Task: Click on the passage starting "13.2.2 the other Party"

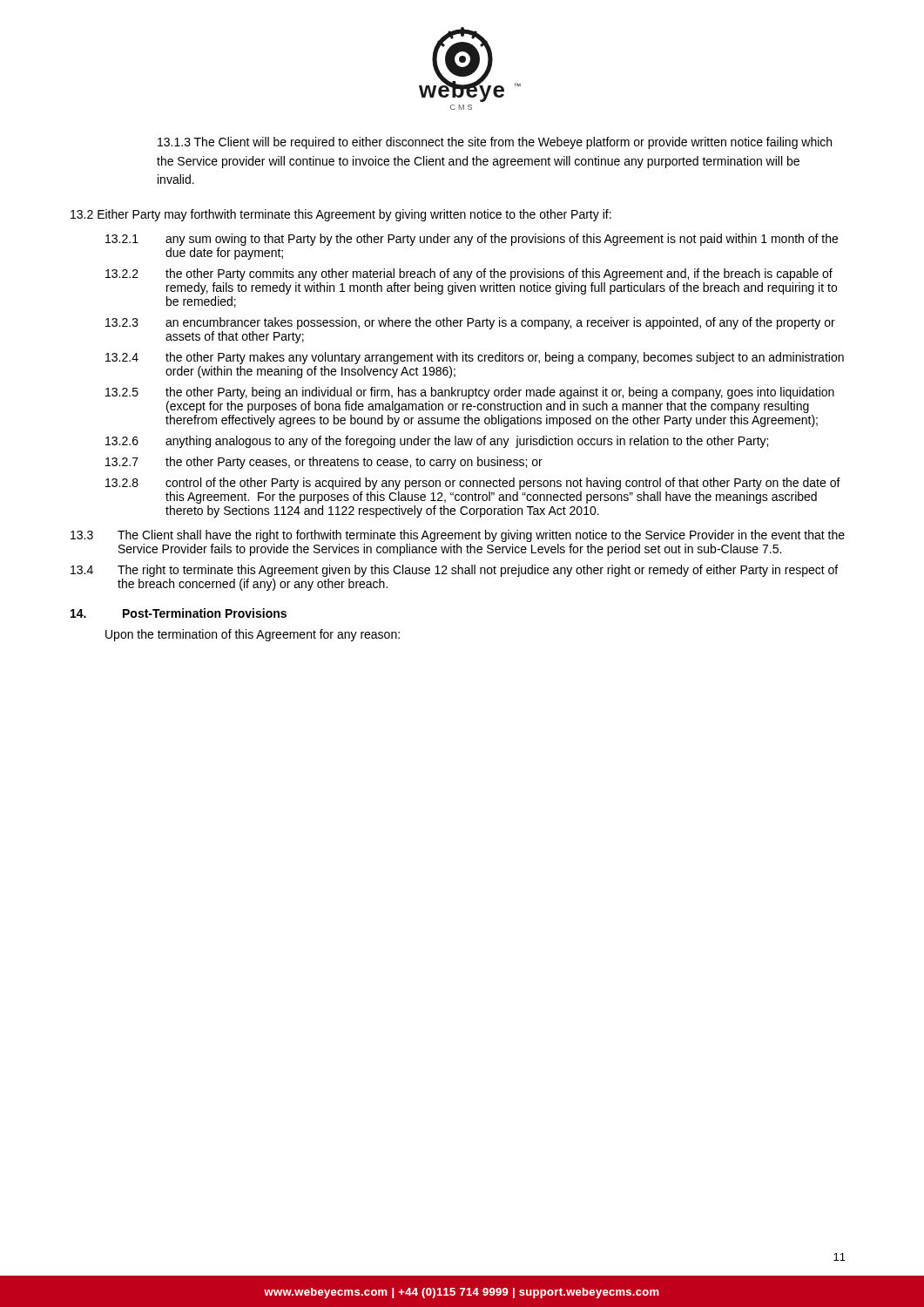Action: (x=479, y=287)
